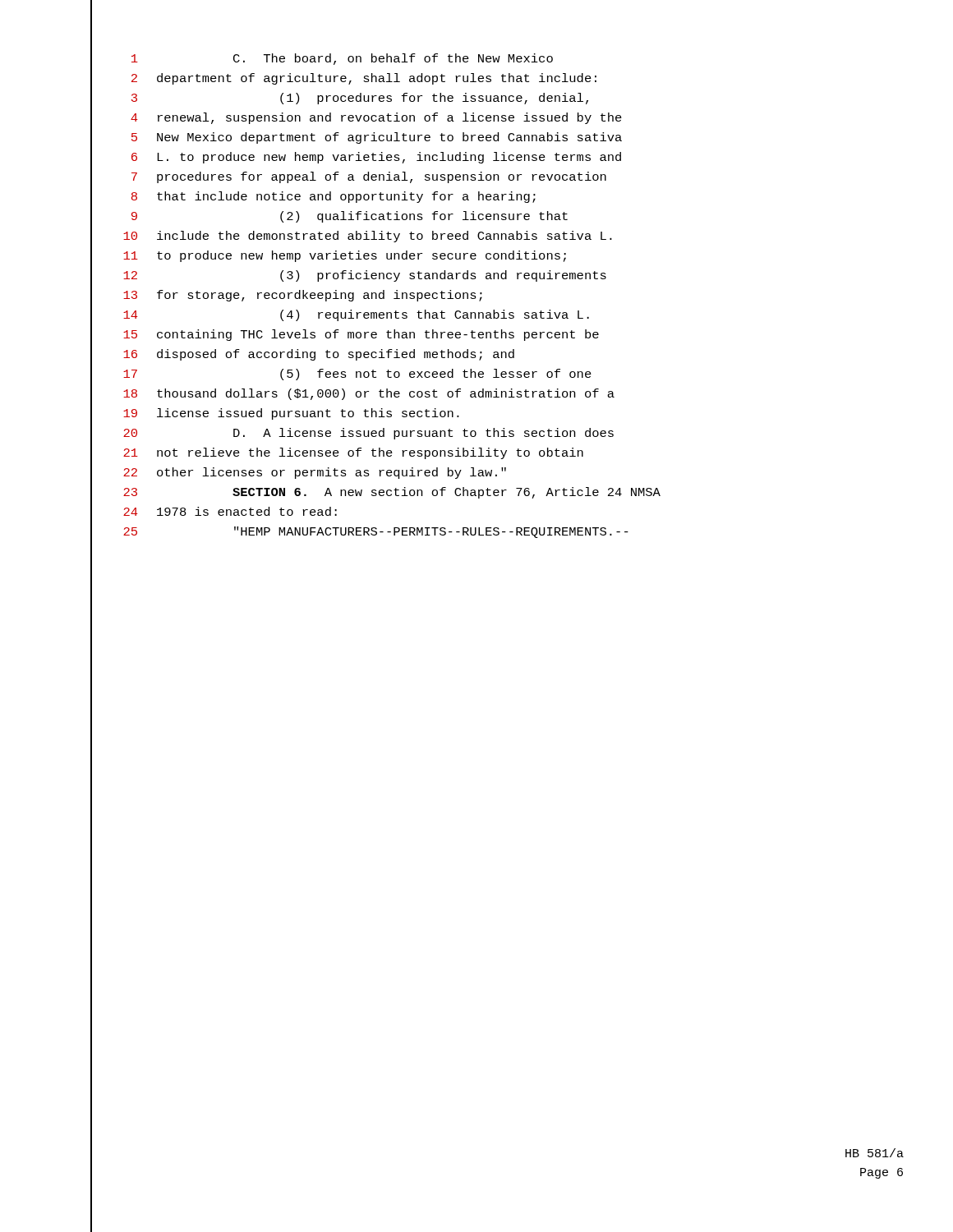Locate the text block starting "9 (2) qualifications for"
The height and width of the screenshot is (1232, 953).
[x=505, y=217]
